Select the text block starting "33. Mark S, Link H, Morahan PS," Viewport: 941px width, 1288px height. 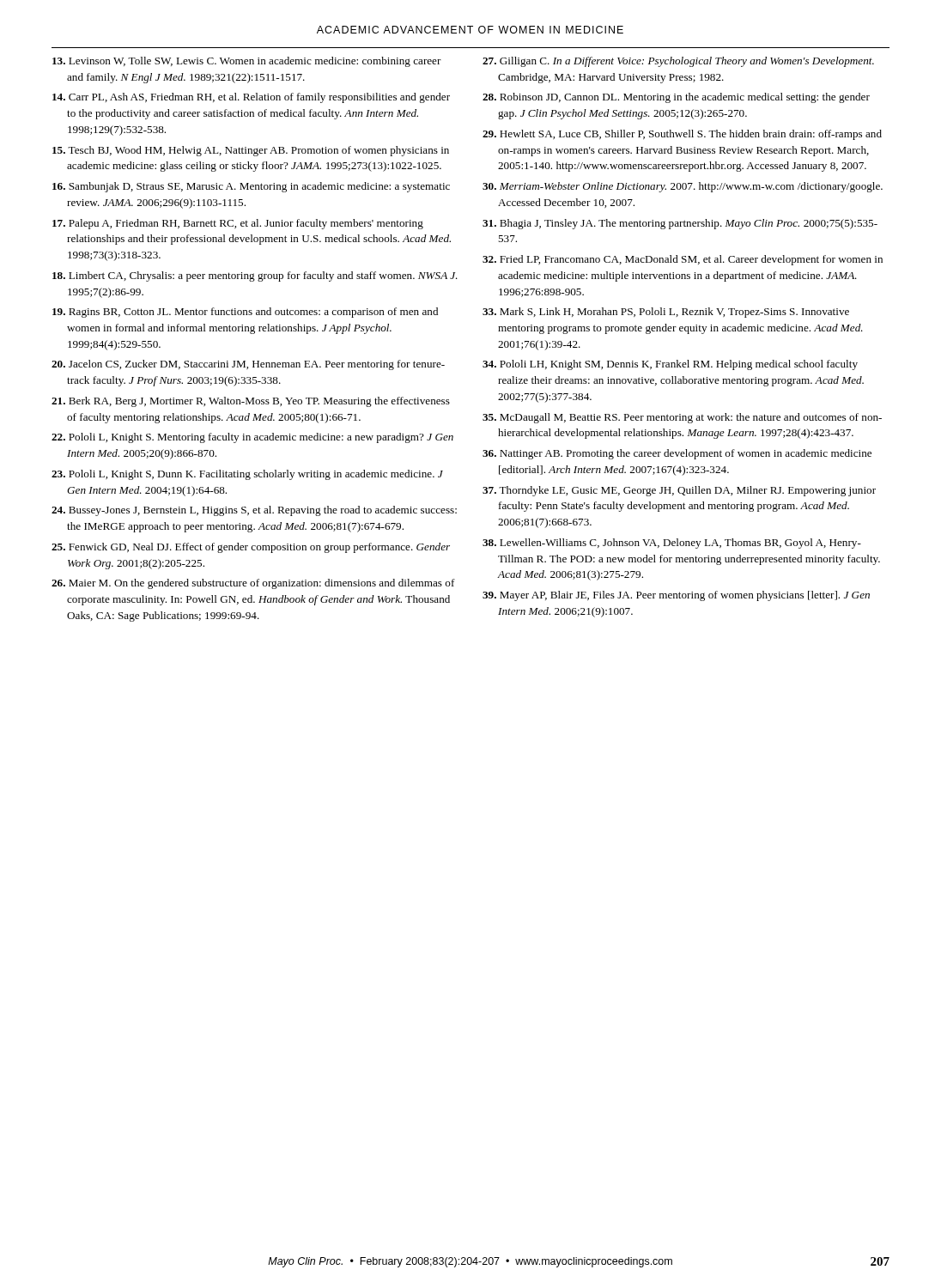(x=673, y=328)
